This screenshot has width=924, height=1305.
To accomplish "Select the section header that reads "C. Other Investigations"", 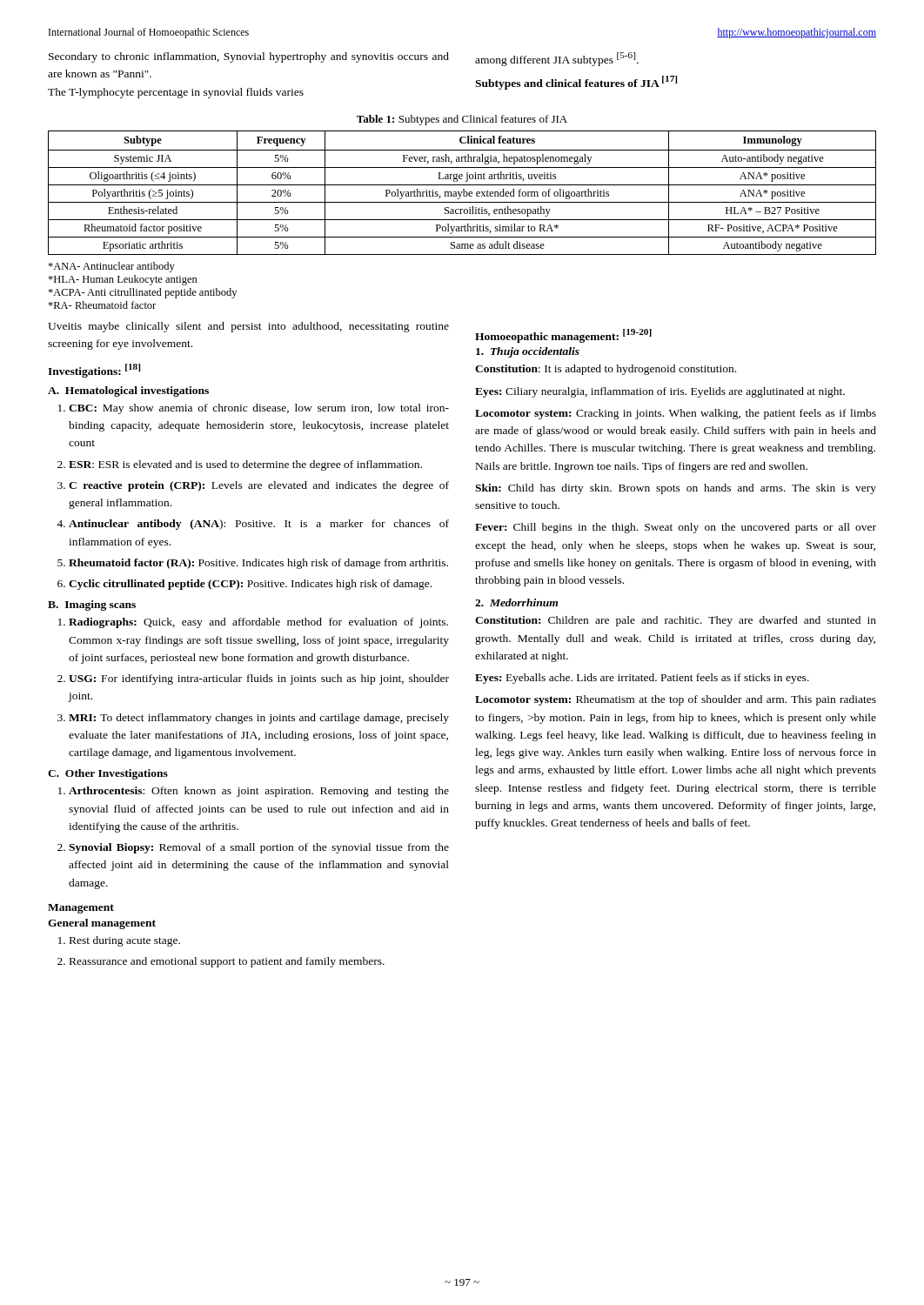I will (108, 773).
